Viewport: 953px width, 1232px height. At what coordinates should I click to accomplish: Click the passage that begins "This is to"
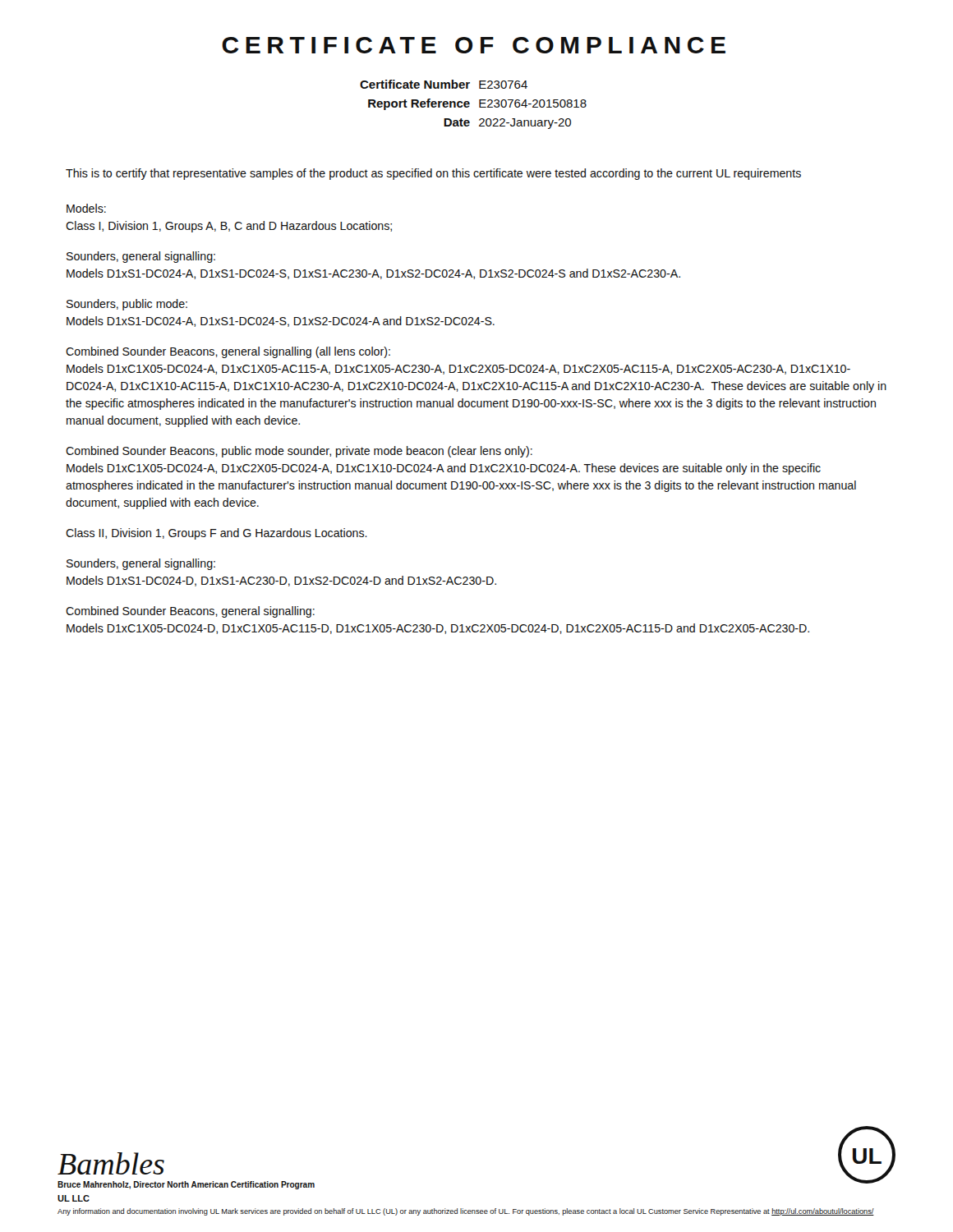434,173
